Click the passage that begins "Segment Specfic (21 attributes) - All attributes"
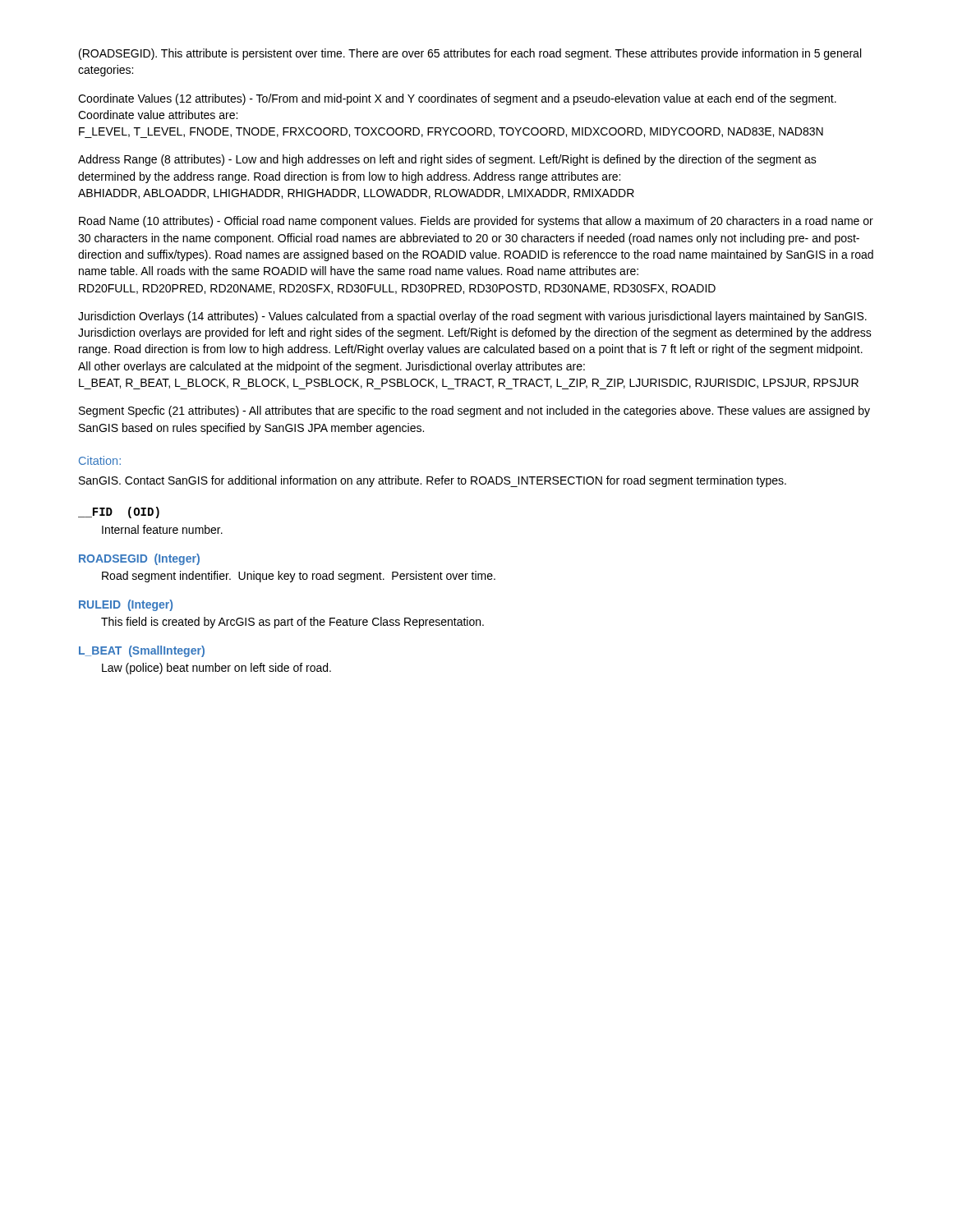This screenshot has height=1232, width=953. pos(474,419)
